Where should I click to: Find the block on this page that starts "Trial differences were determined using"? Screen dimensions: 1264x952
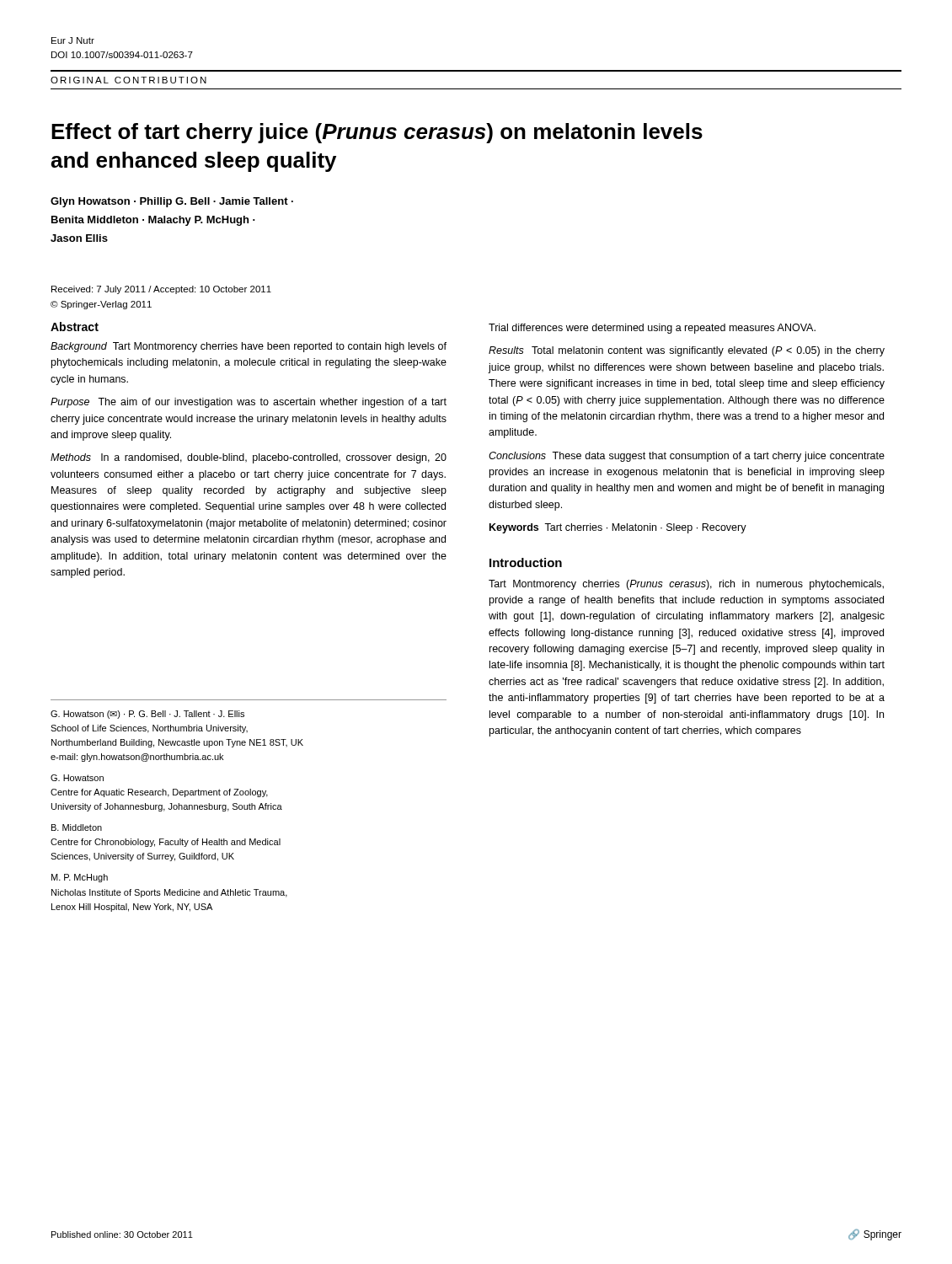[x=687, y=417]
